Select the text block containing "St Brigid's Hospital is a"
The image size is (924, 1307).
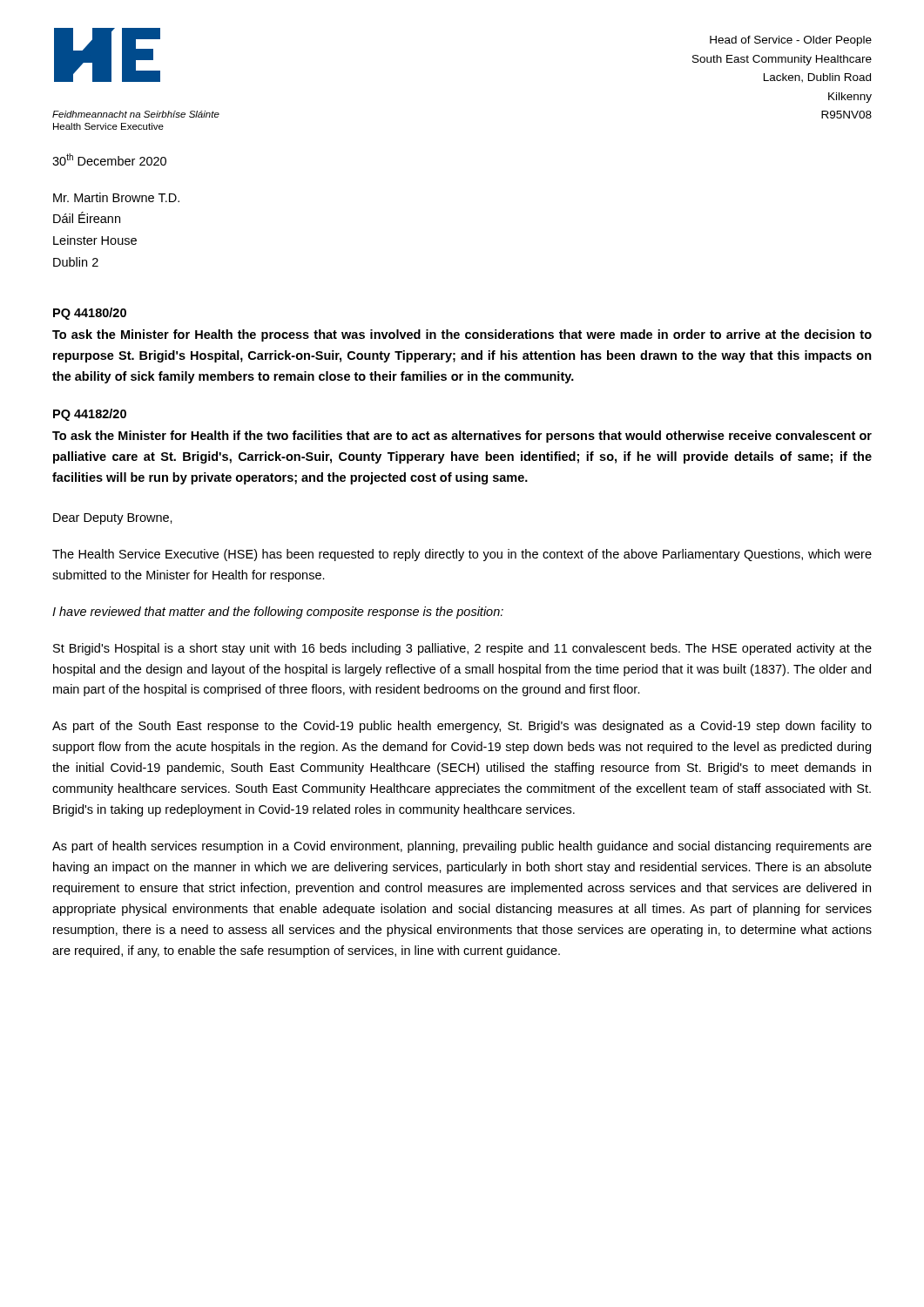[462, 669]
